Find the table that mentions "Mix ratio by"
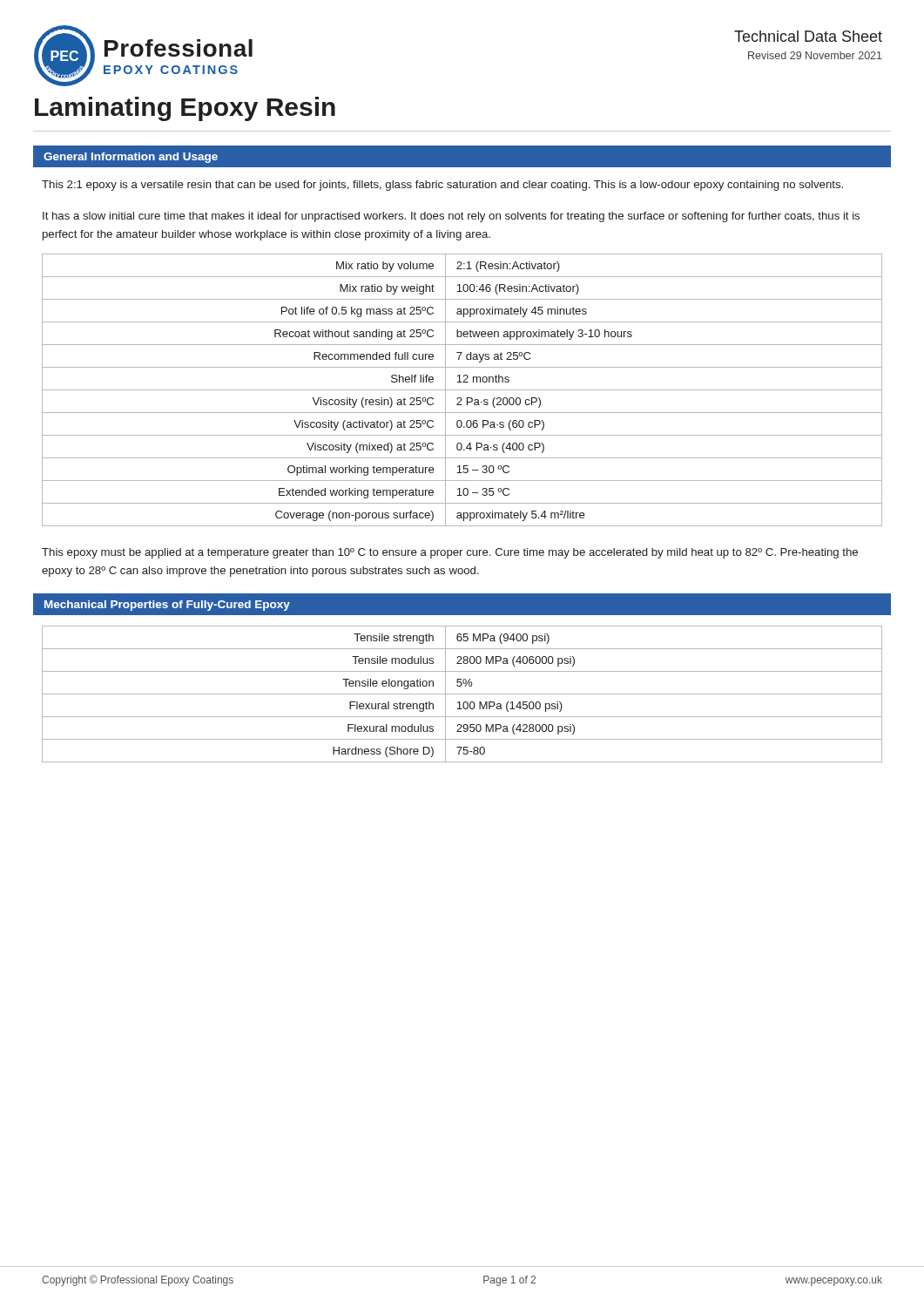This screenshot has width=924, height=1307. point(462,390)
